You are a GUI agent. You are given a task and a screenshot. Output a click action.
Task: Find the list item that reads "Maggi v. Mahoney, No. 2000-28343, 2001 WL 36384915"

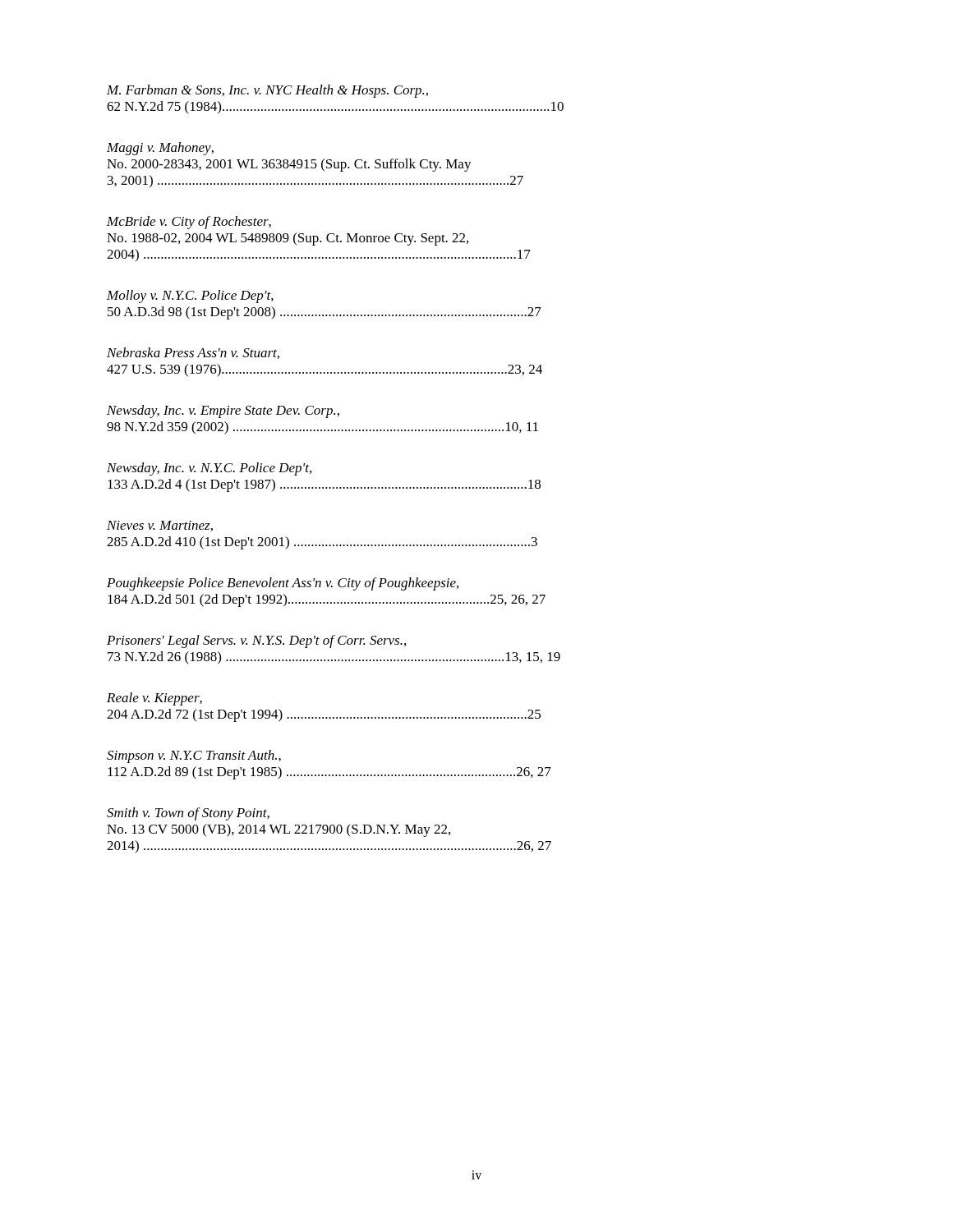coord(160,149)
